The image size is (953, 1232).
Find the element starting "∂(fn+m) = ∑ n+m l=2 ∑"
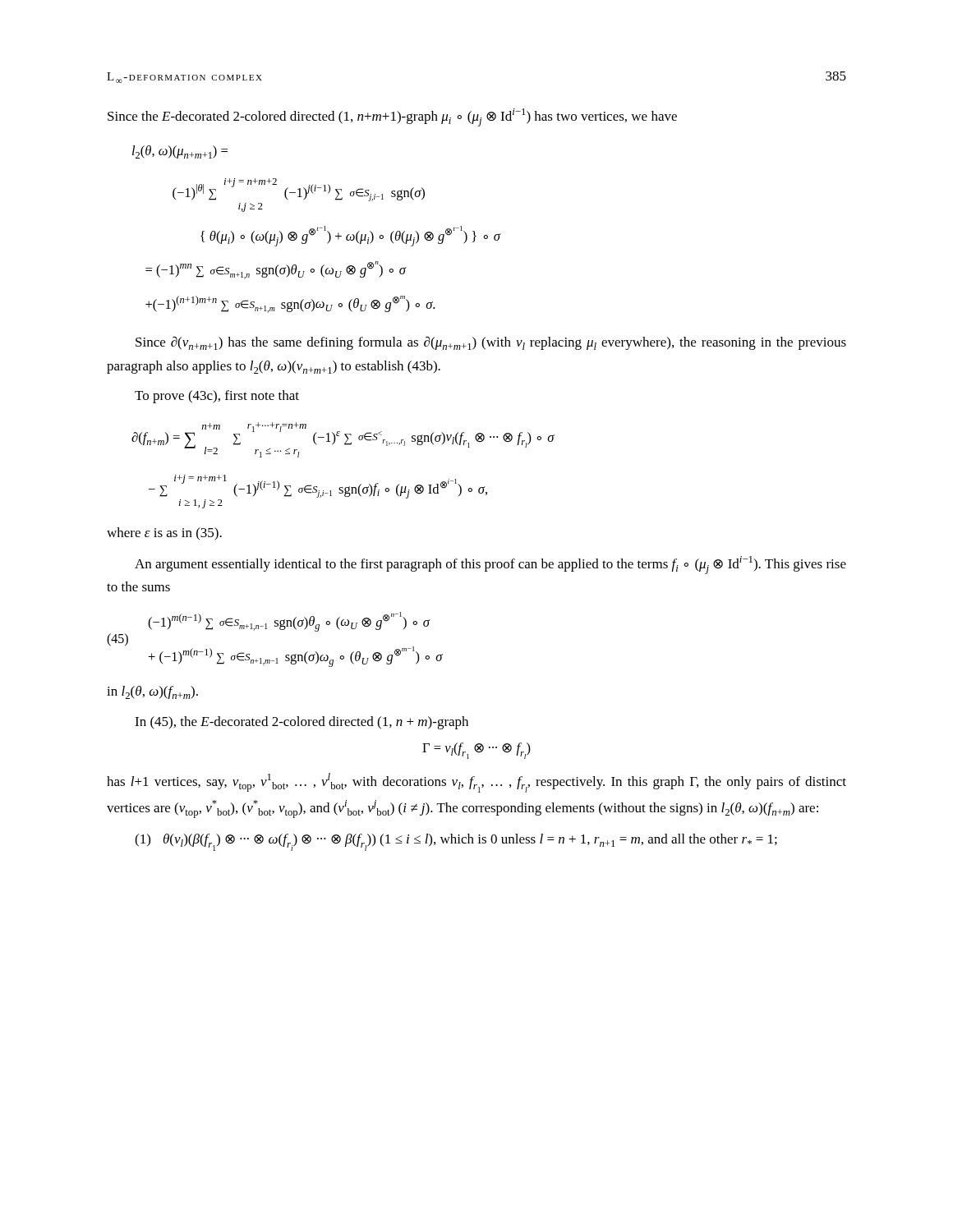tap(476, 464)
